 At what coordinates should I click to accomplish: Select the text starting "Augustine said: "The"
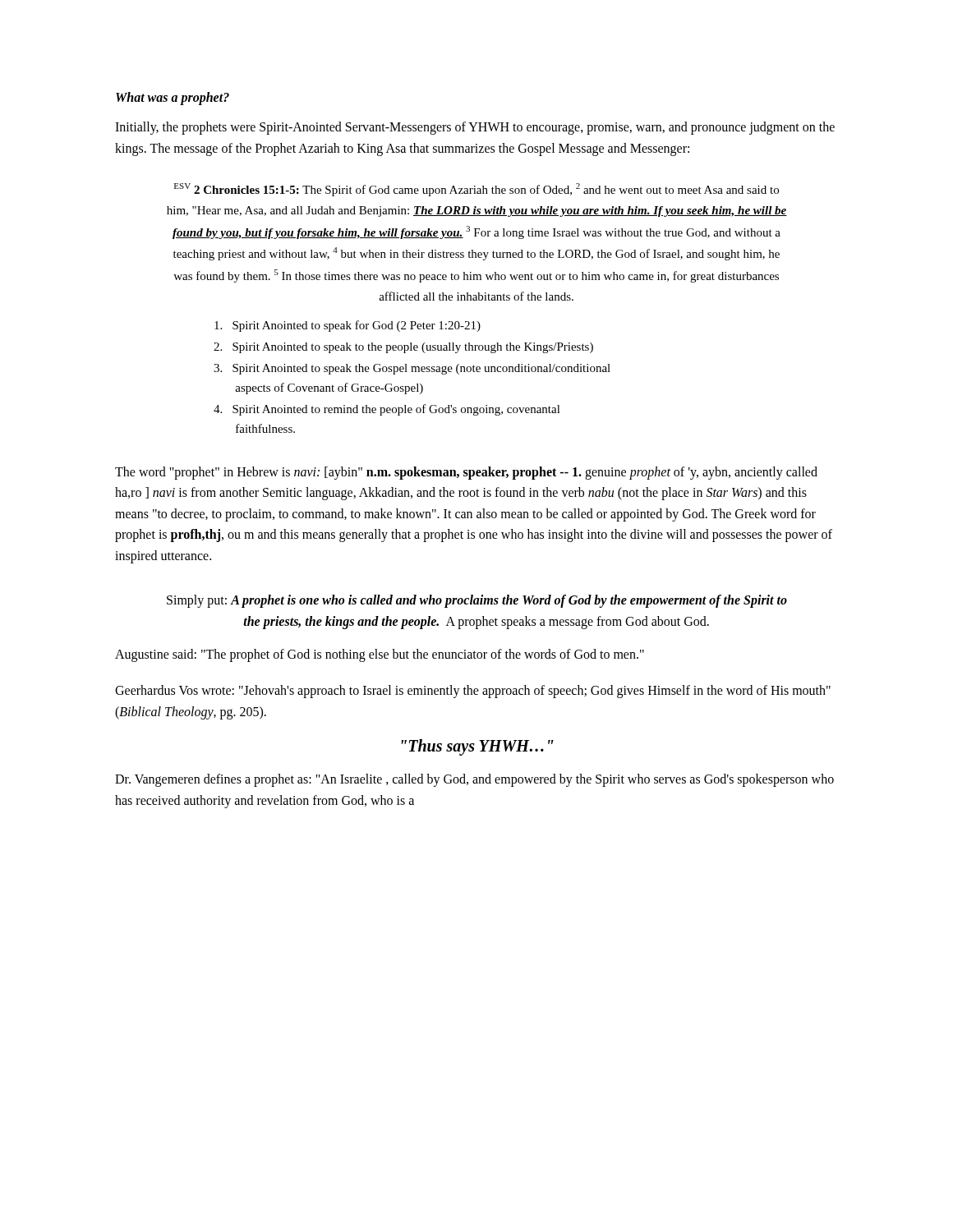click(380, 655)
